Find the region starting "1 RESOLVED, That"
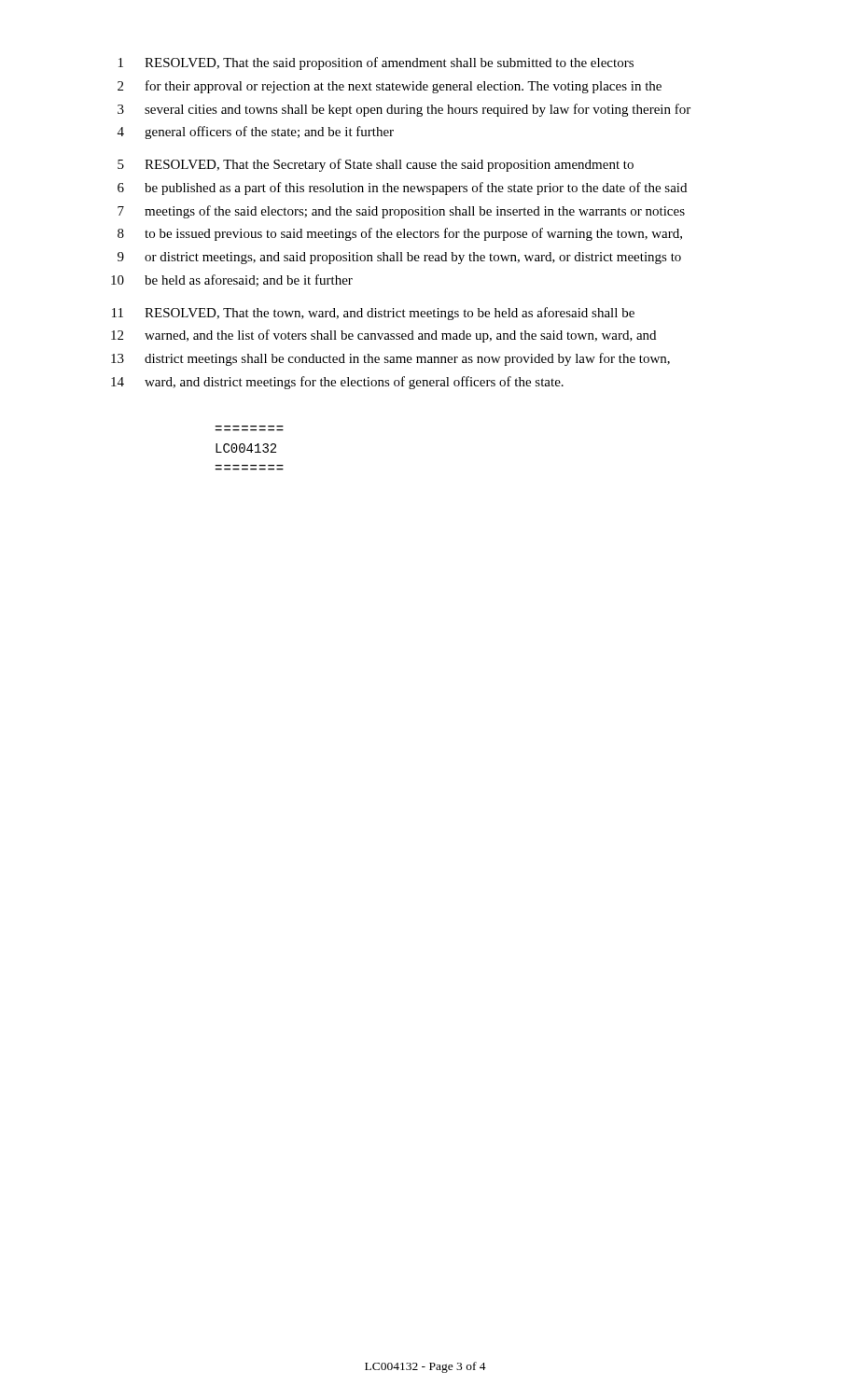 coord(434,63)
